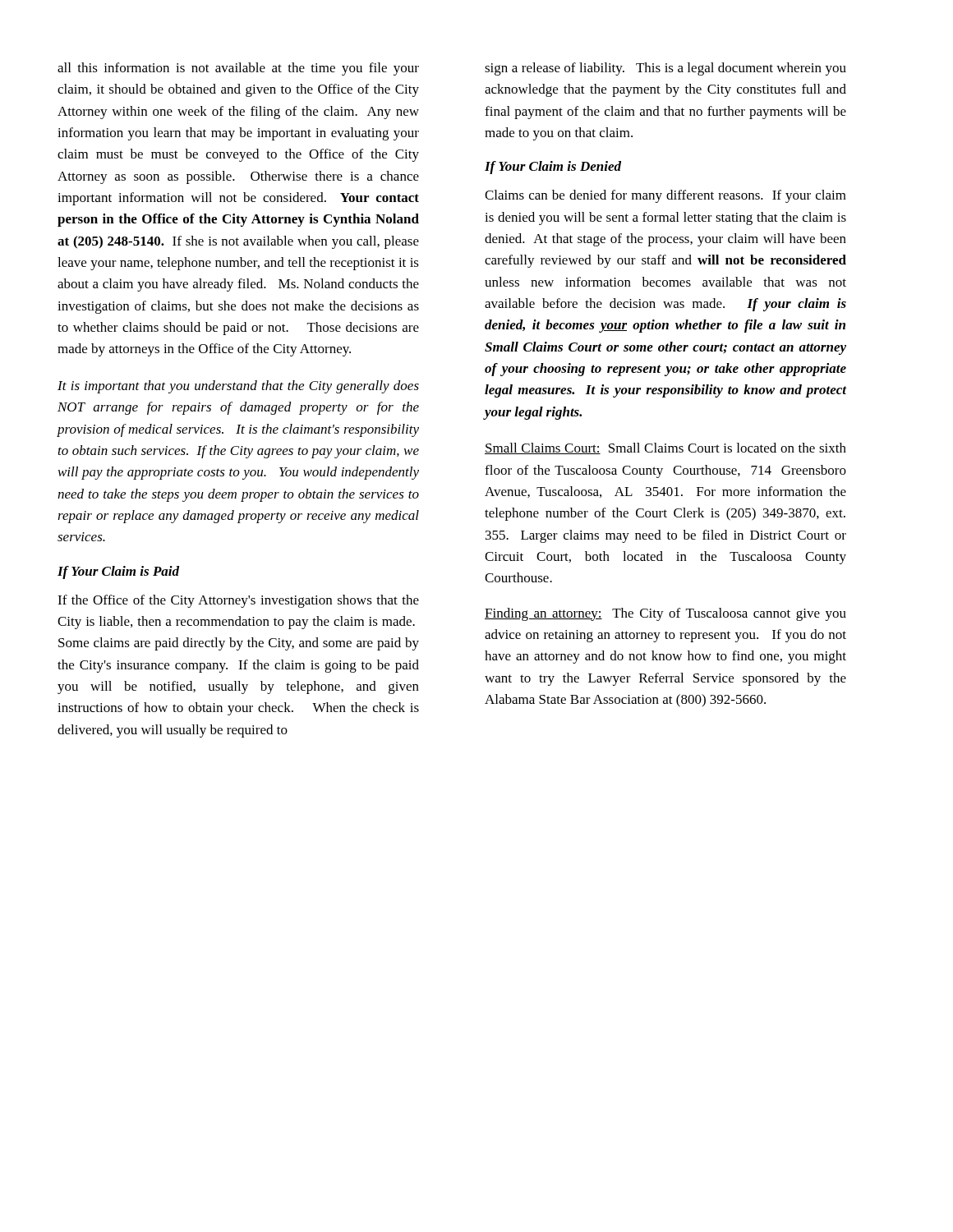Locate the element starting "Small Claims Court: Small Claims Court is located"
953x1232 pixels.
tap(665, 448)
